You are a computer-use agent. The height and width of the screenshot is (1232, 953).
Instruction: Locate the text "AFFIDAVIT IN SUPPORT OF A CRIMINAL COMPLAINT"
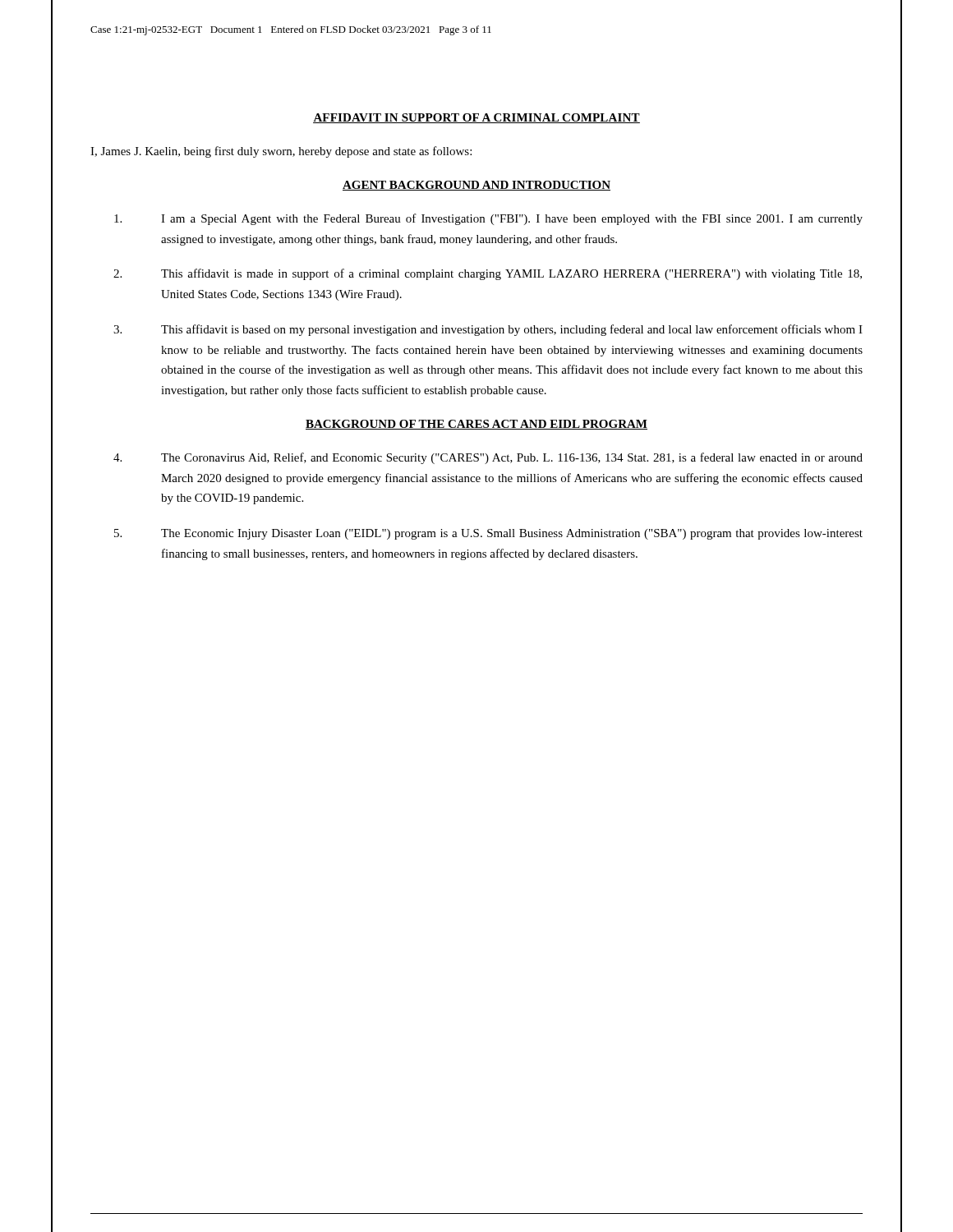476,117
